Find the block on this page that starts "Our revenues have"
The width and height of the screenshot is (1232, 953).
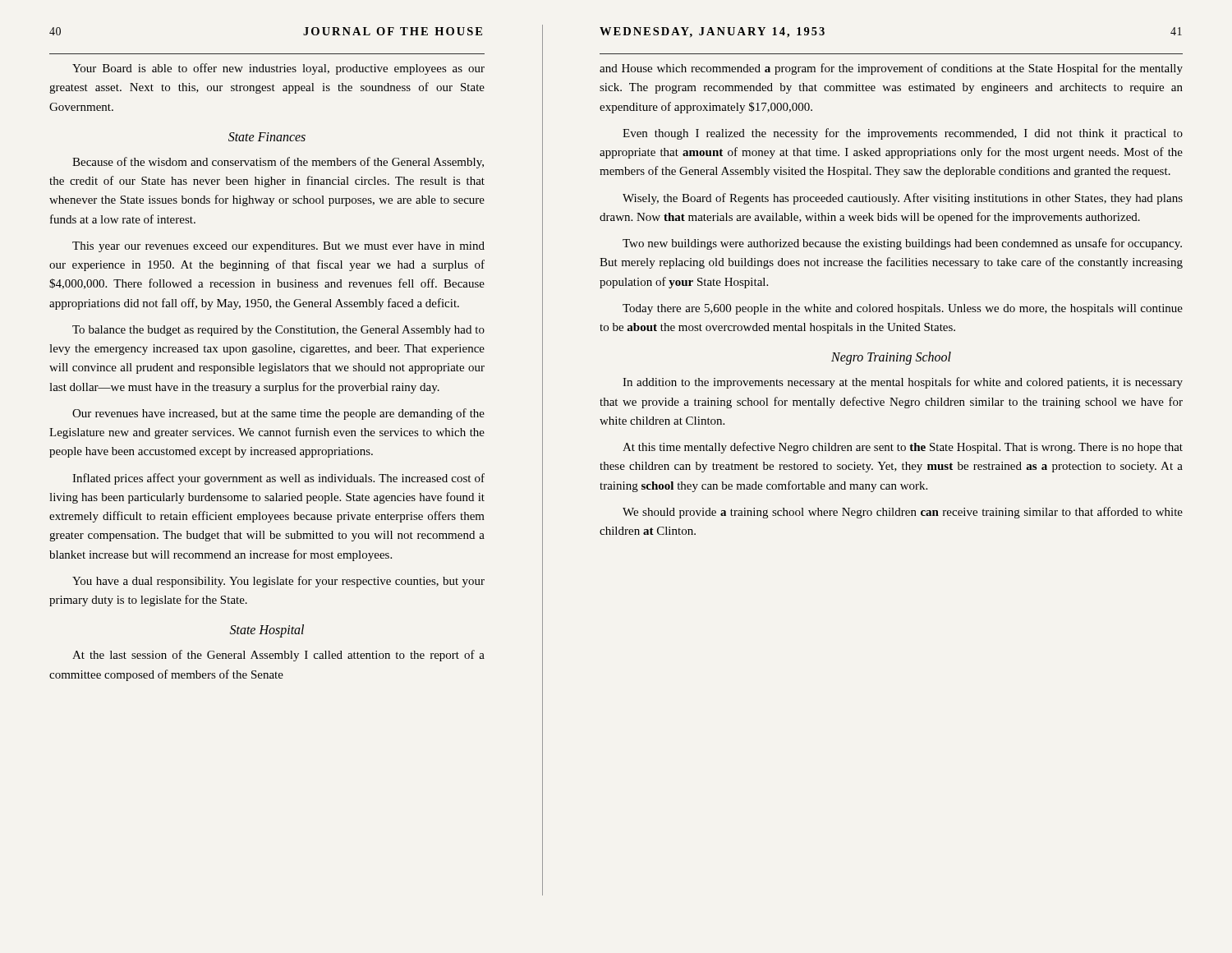tap(267, 433)
